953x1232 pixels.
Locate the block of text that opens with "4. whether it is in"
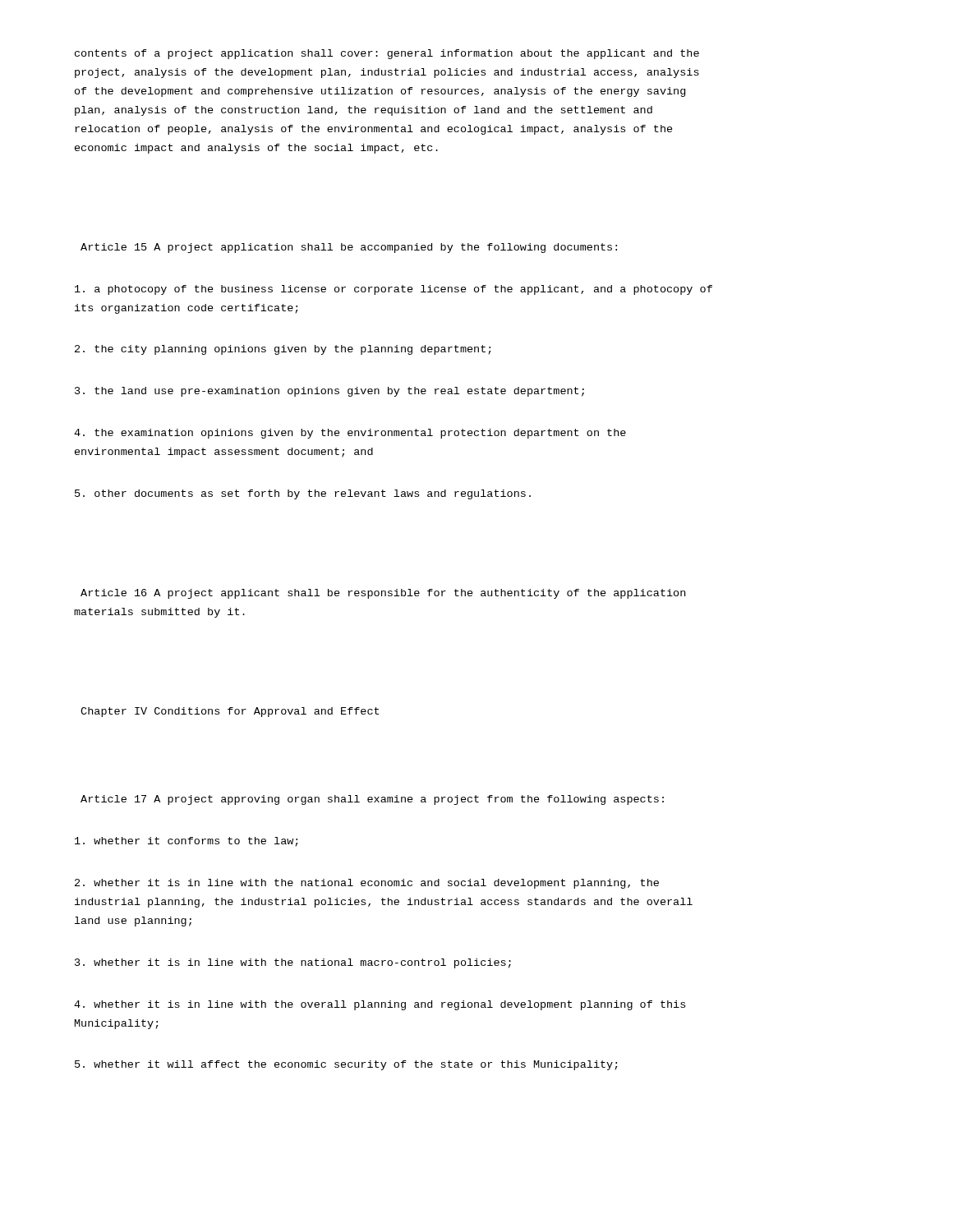tap(380, 1014)
